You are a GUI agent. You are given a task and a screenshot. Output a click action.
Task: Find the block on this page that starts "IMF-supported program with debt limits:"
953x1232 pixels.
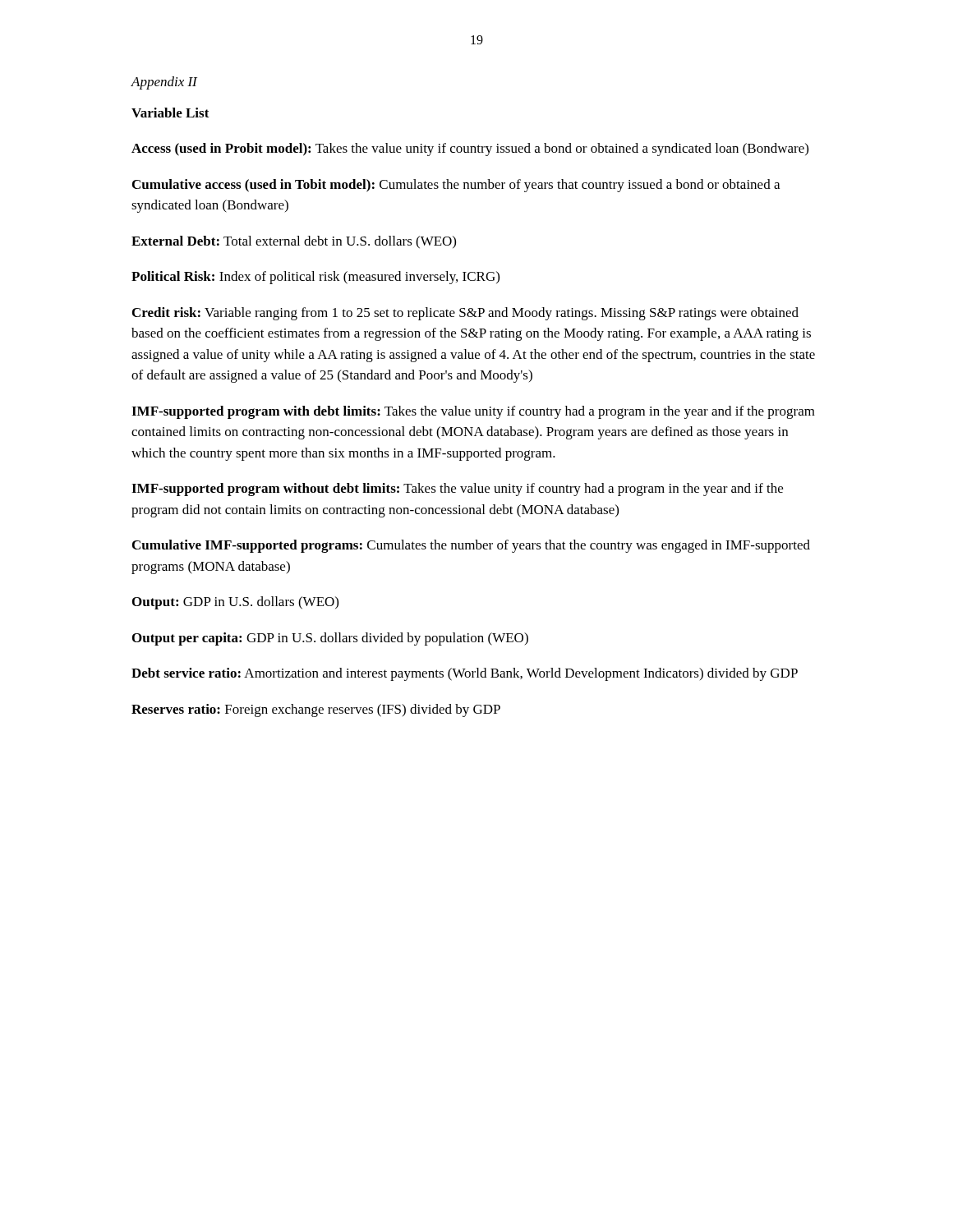tap(473, 432)
